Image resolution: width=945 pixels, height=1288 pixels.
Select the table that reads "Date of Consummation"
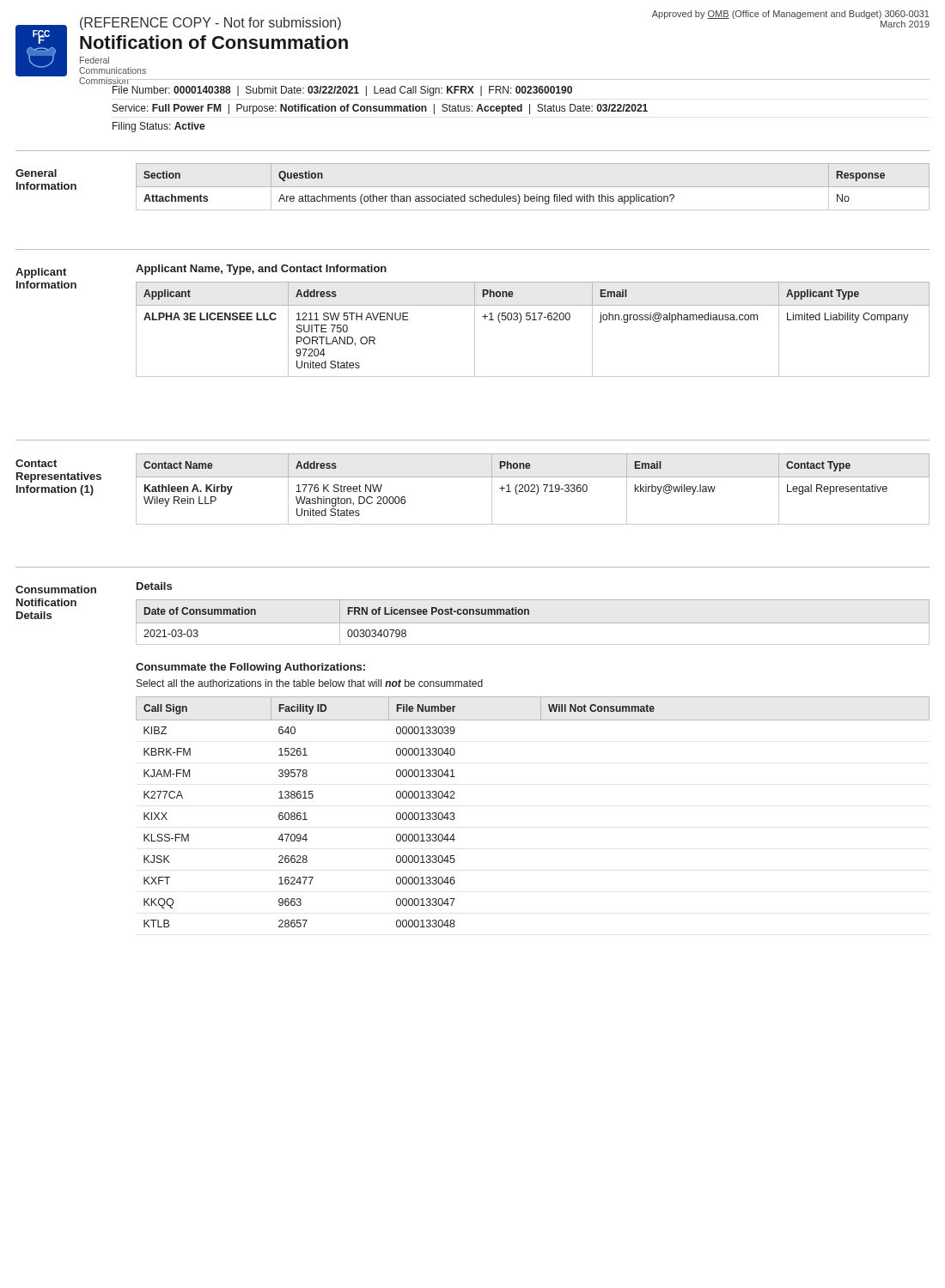pyautogui.click(x=533, y=622)
